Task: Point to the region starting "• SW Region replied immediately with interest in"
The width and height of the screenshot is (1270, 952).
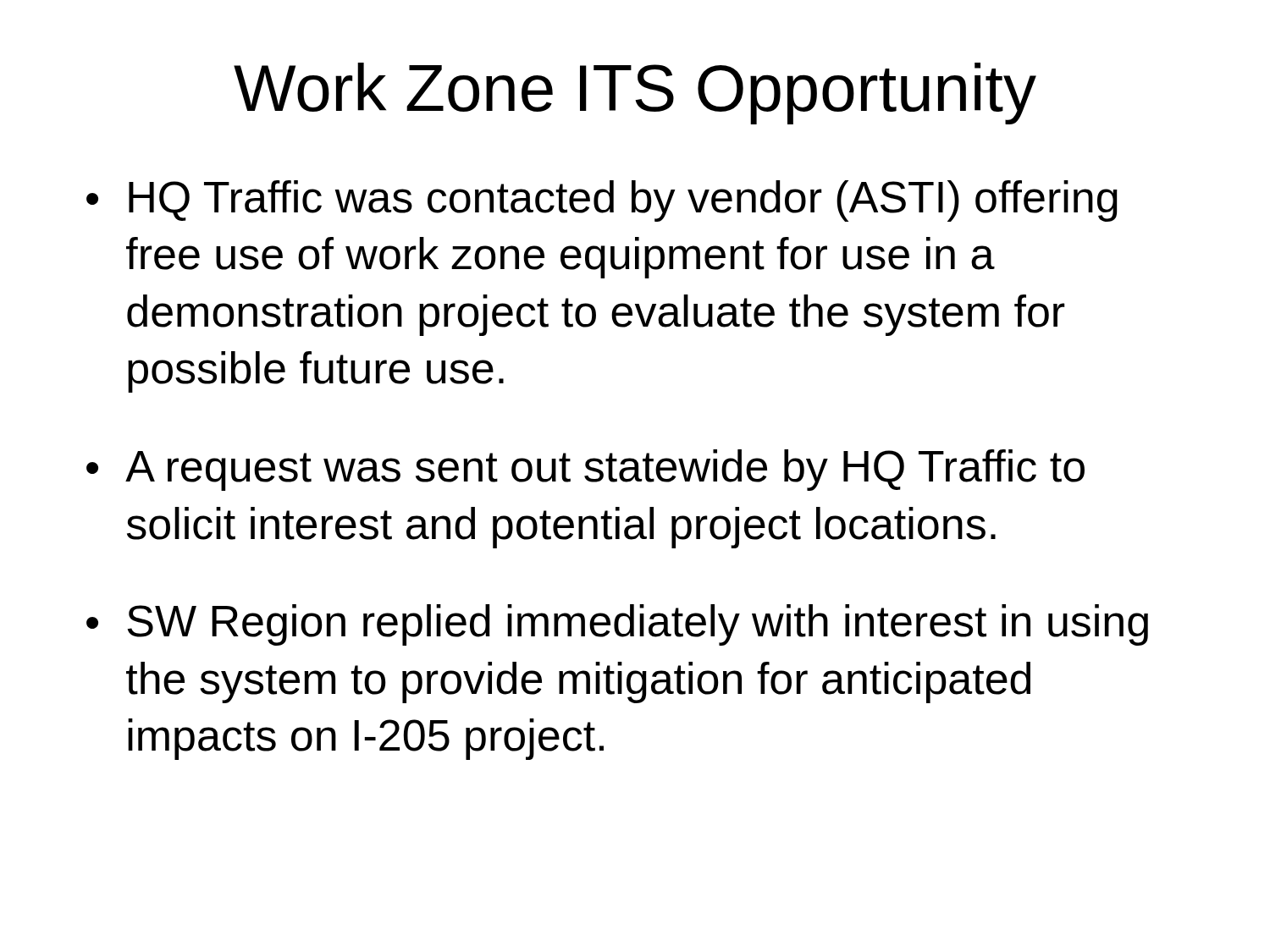Action: click(x=635, y=679)
